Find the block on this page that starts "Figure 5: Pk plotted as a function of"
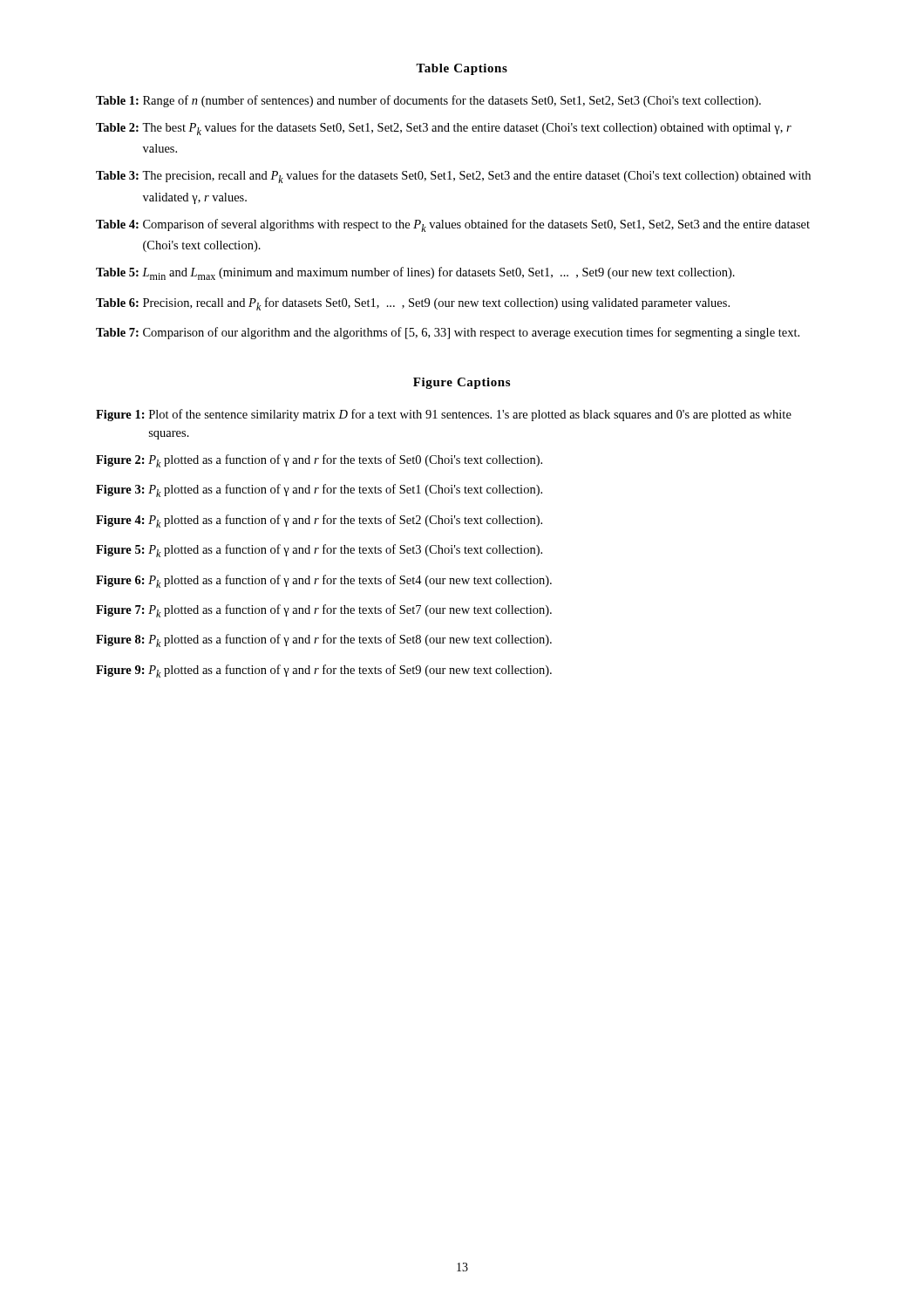This screenshot has height=1308, width=924. 462,552
